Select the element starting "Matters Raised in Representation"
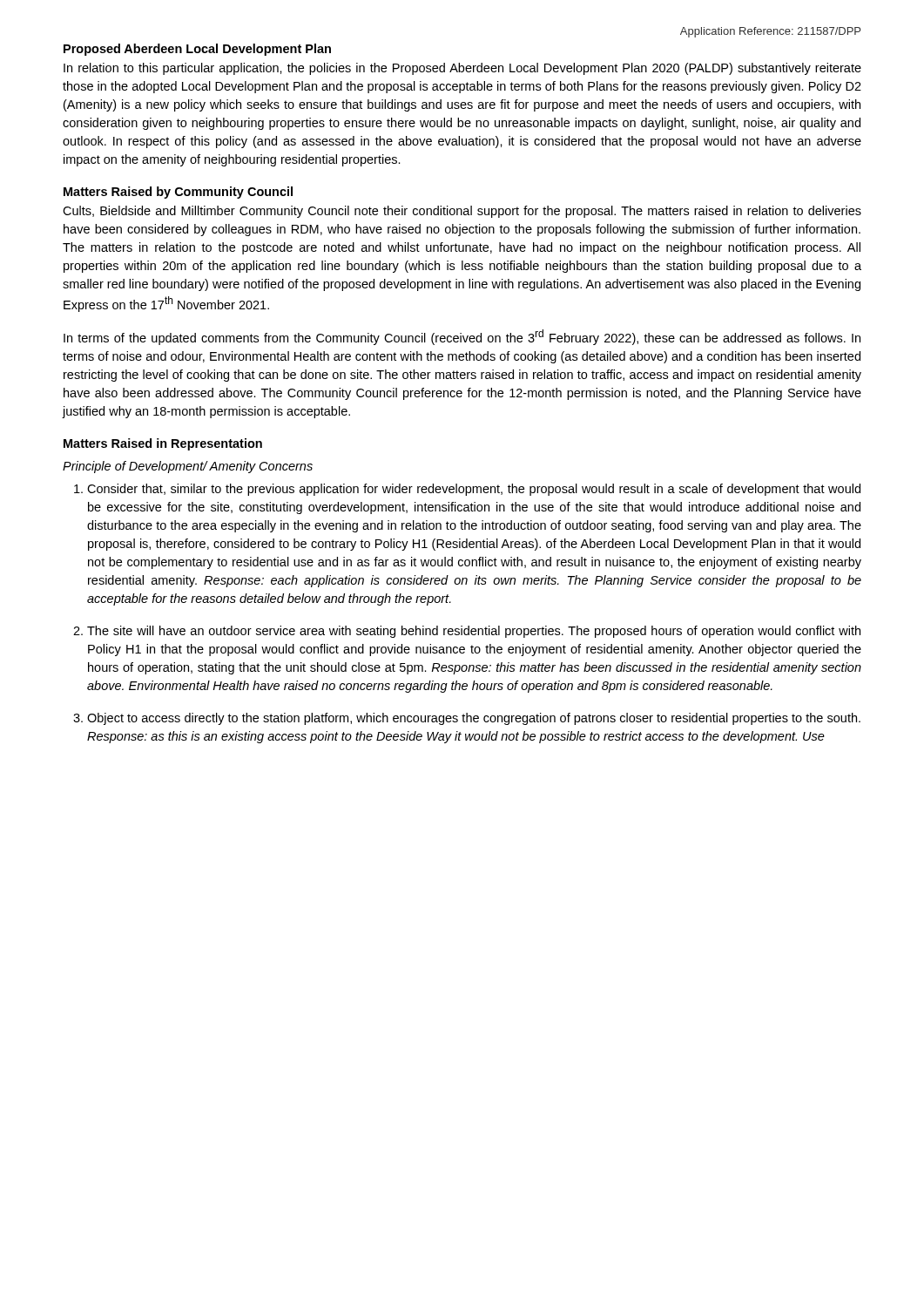Image resolution: width=924 pixels, height=1307 pixels. point(163,443)
